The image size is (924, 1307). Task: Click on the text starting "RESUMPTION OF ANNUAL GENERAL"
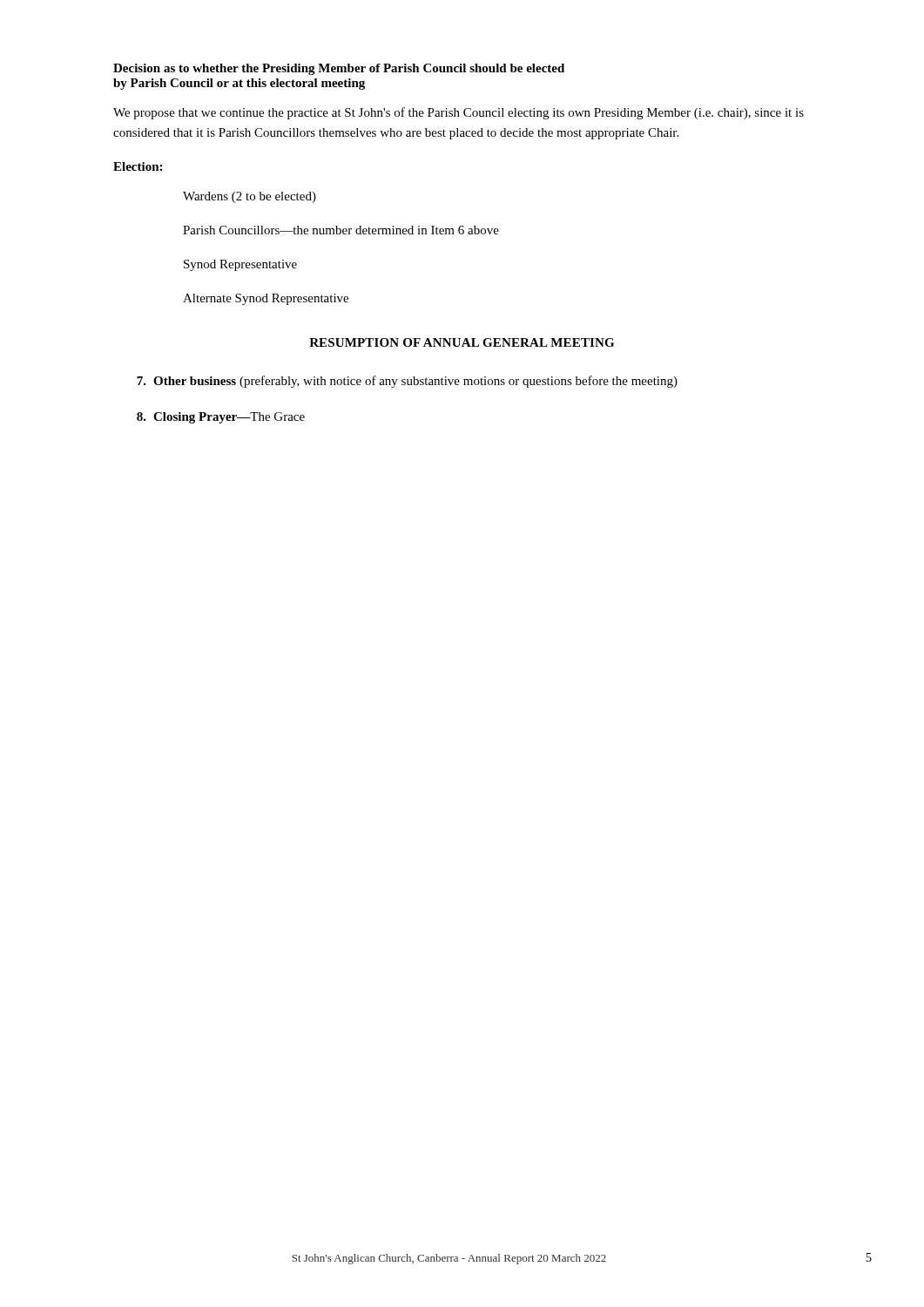[462, 342]
